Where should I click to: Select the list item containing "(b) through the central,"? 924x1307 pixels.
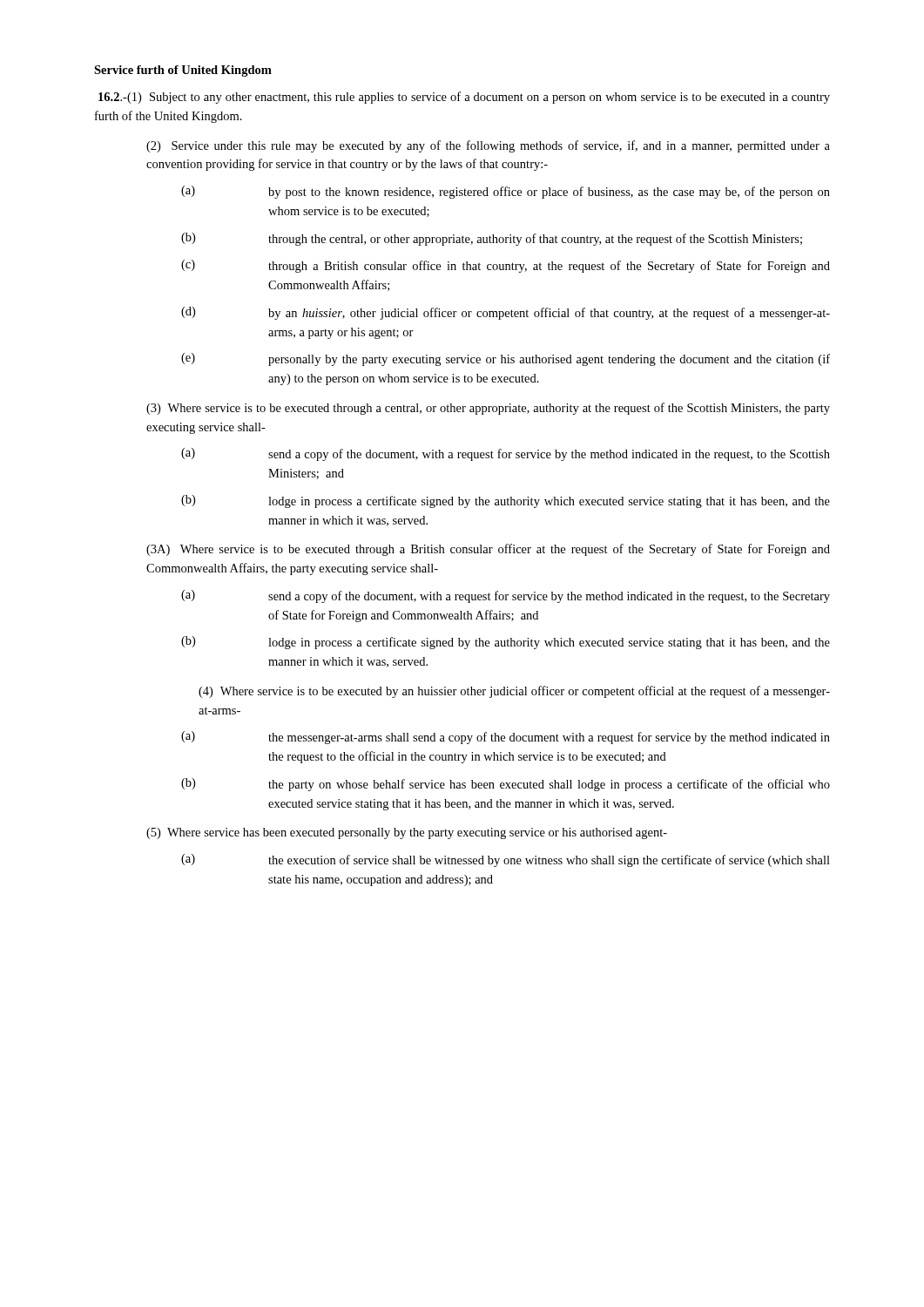(462, 239)
